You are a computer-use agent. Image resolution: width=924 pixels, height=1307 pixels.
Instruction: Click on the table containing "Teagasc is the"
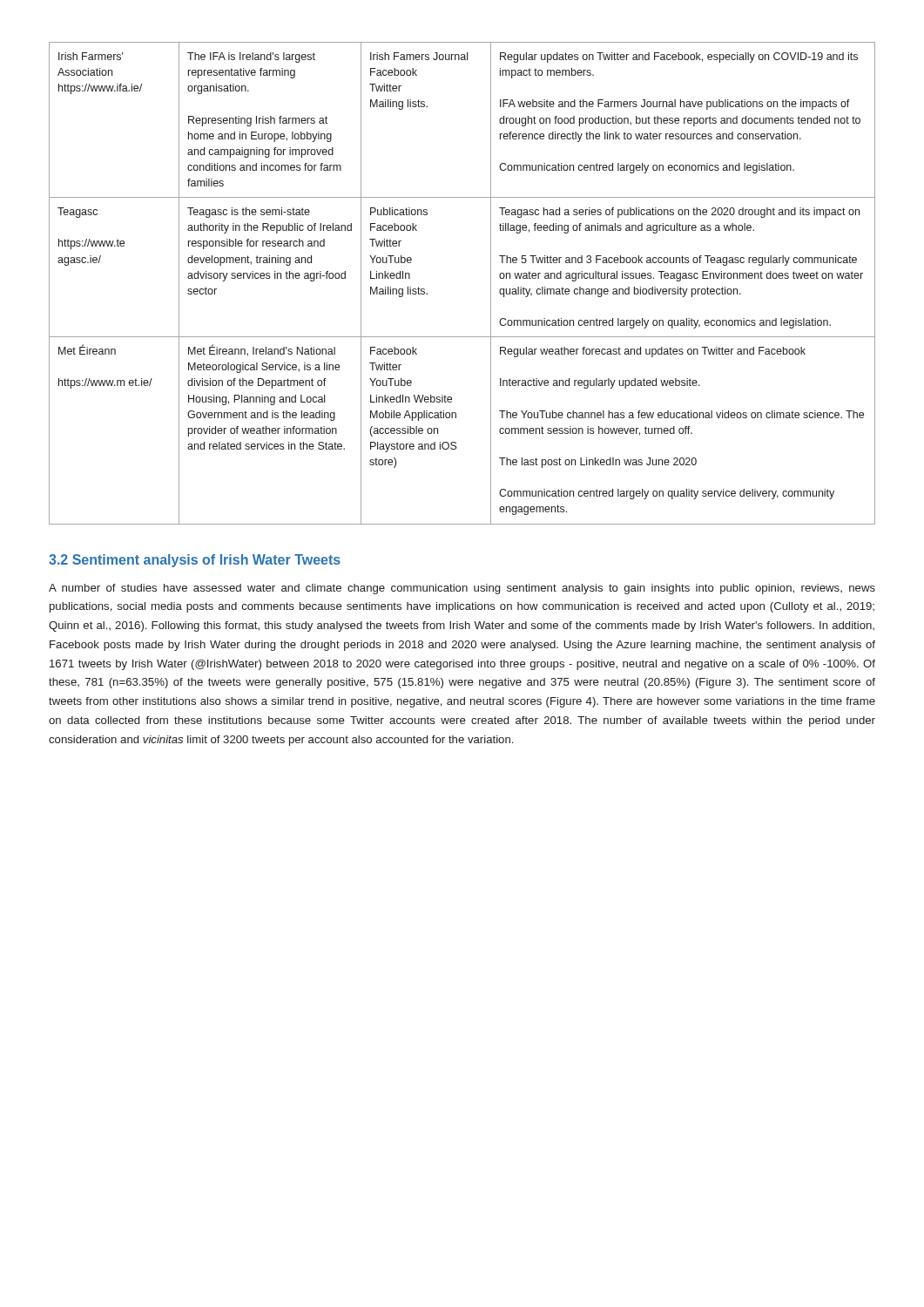pyautogui.click(x=462, y=283)
